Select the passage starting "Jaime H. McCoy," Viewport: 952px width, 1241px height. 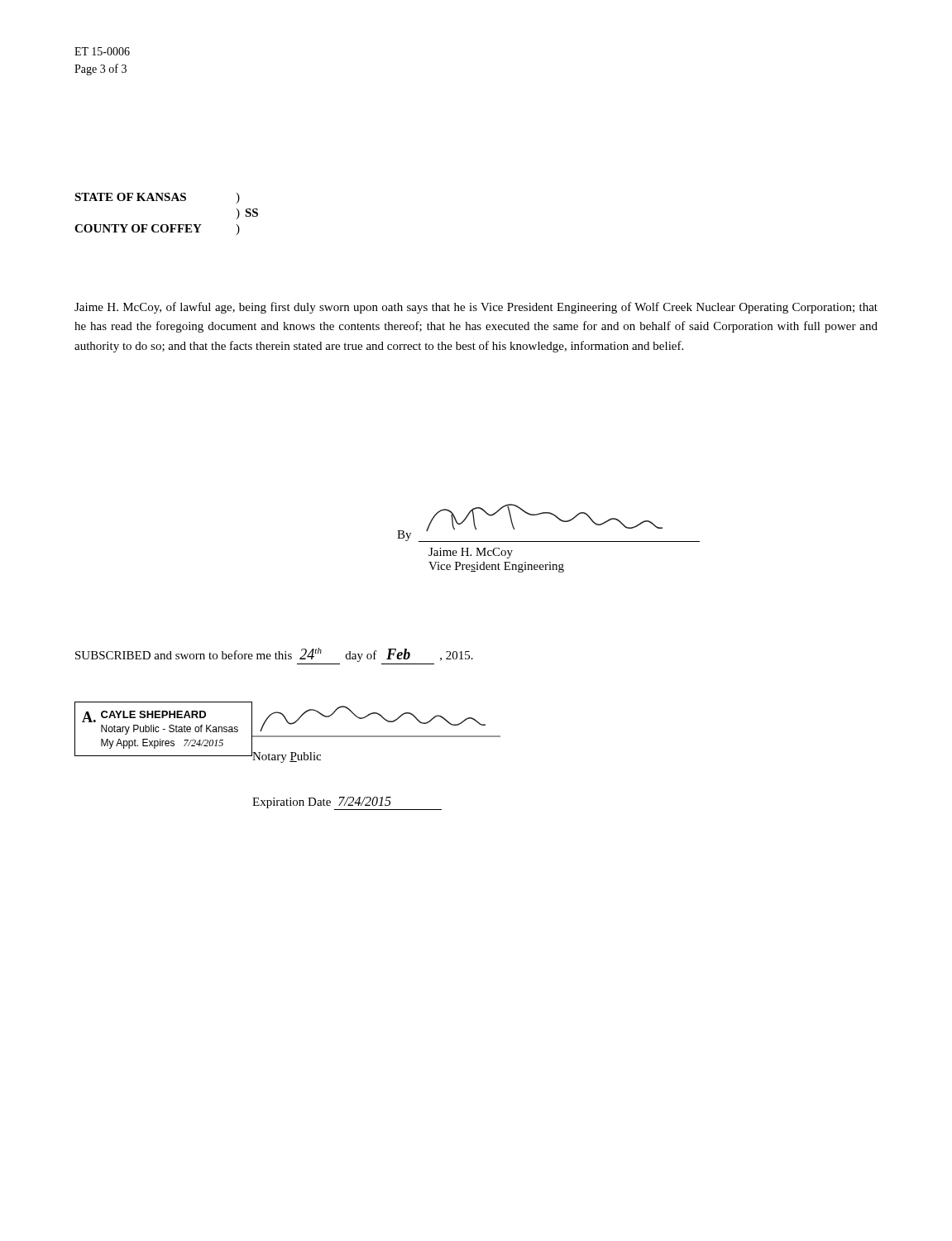point(476,326)
